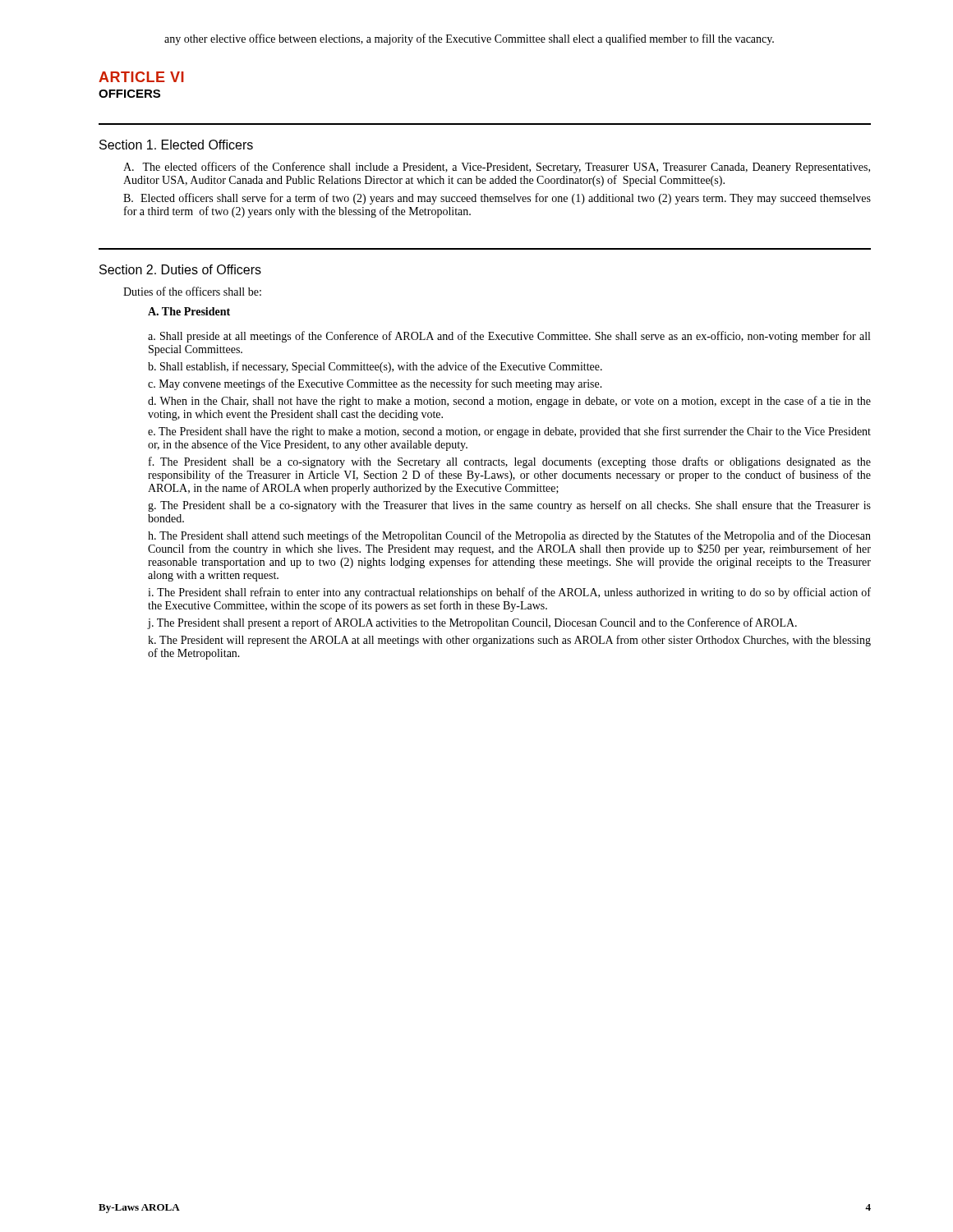Click on the block starting "A. The President"
Screen dimensions: 1232x953
[x=189, y=312]
